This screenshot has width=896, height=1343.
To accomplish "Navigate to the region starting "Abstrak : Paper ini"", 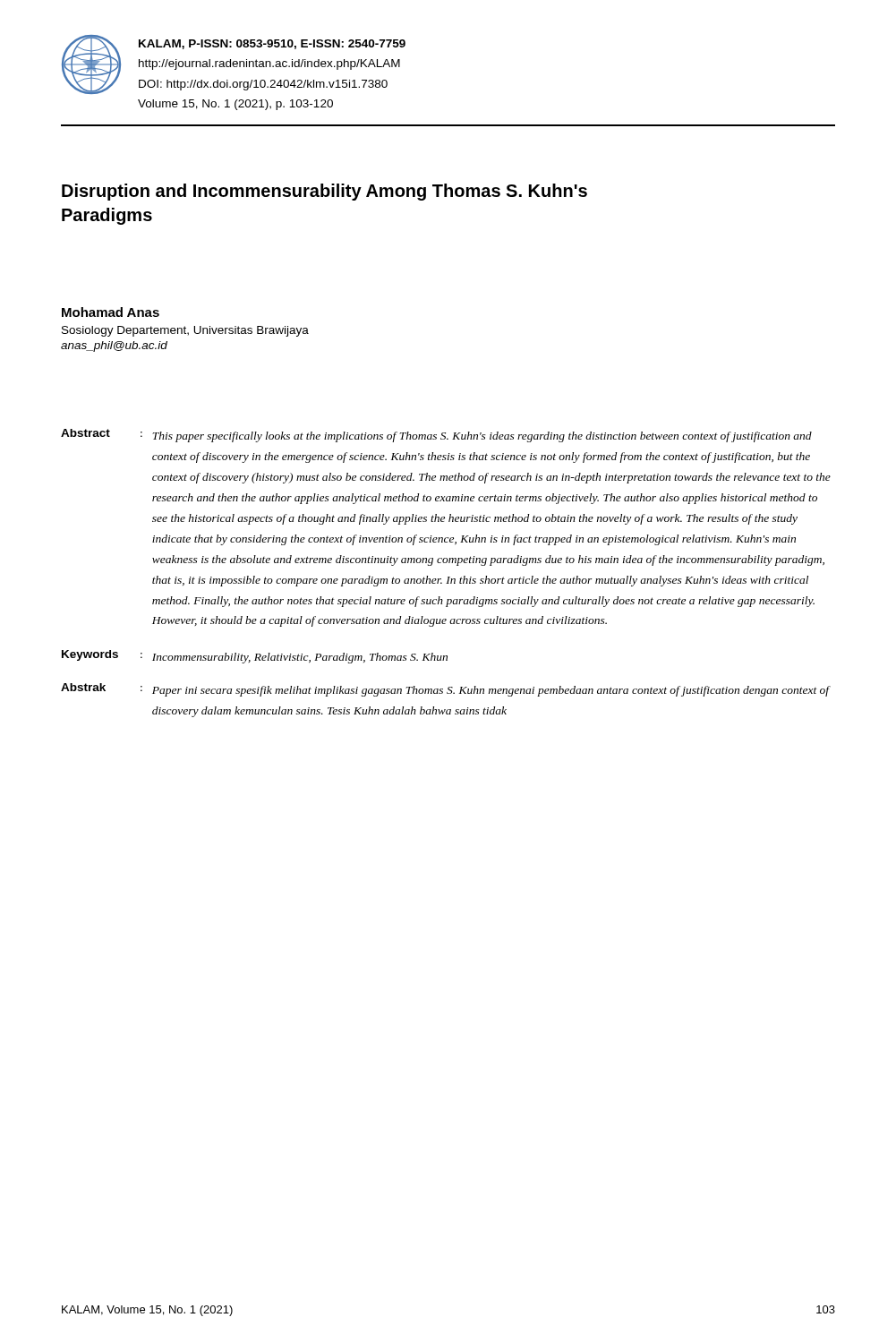I will pos(448,701).
